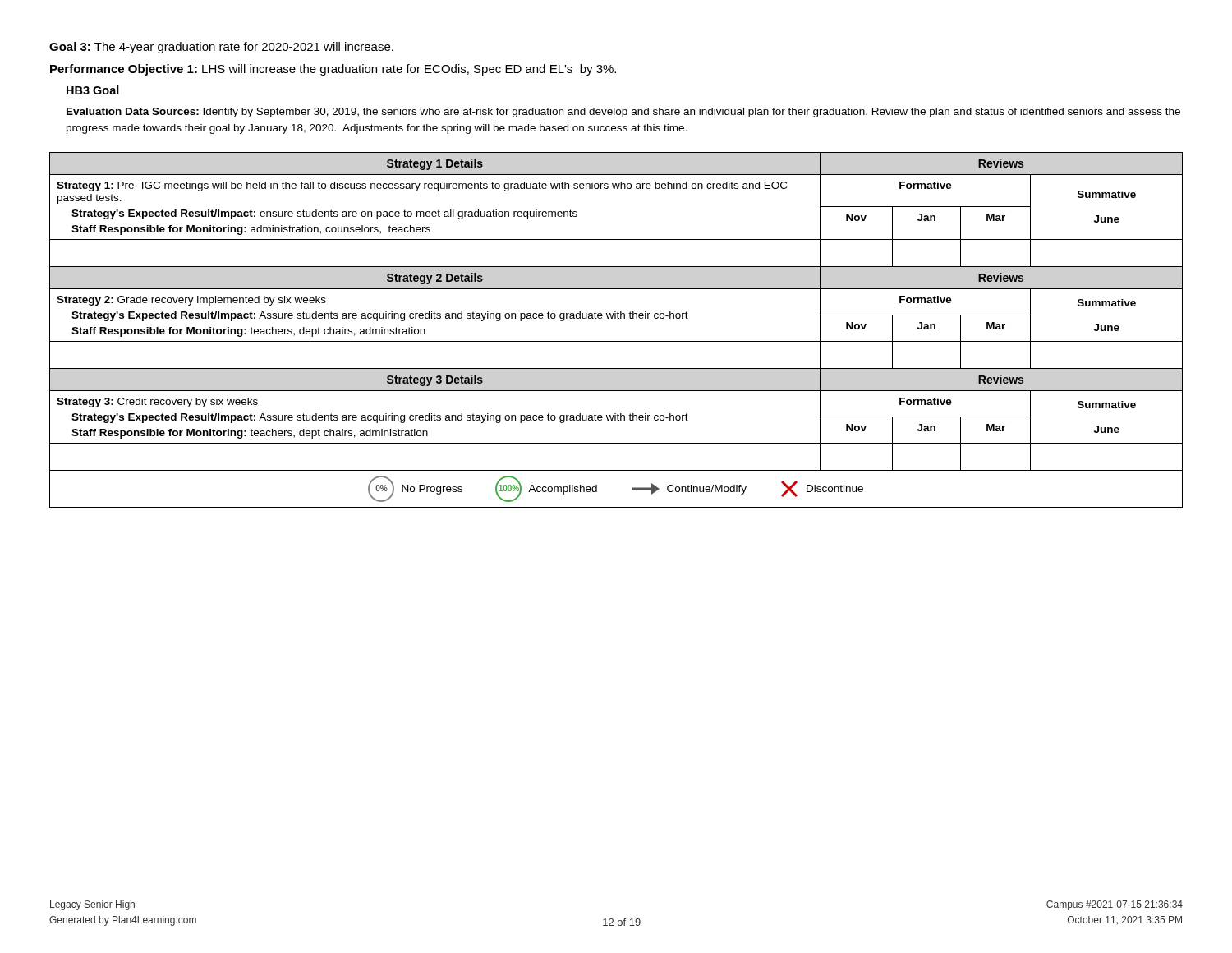Click on the text block containing "Goal 3: The 4-year graduation rate"
Screen dimensions: 953x1232
pos(222,46)
